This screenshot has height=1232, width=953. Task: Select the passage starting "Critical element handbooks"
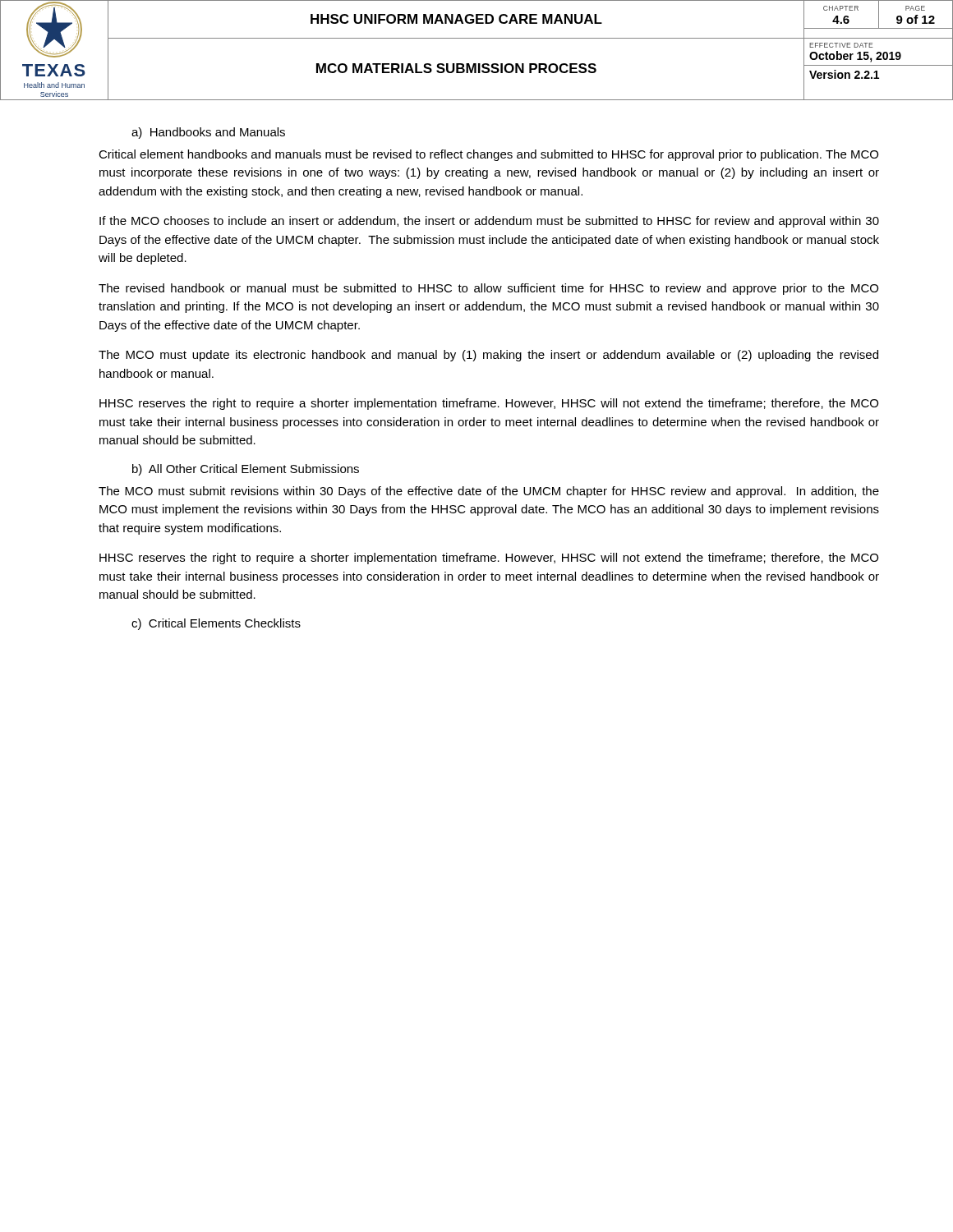(x=489, y=172)
